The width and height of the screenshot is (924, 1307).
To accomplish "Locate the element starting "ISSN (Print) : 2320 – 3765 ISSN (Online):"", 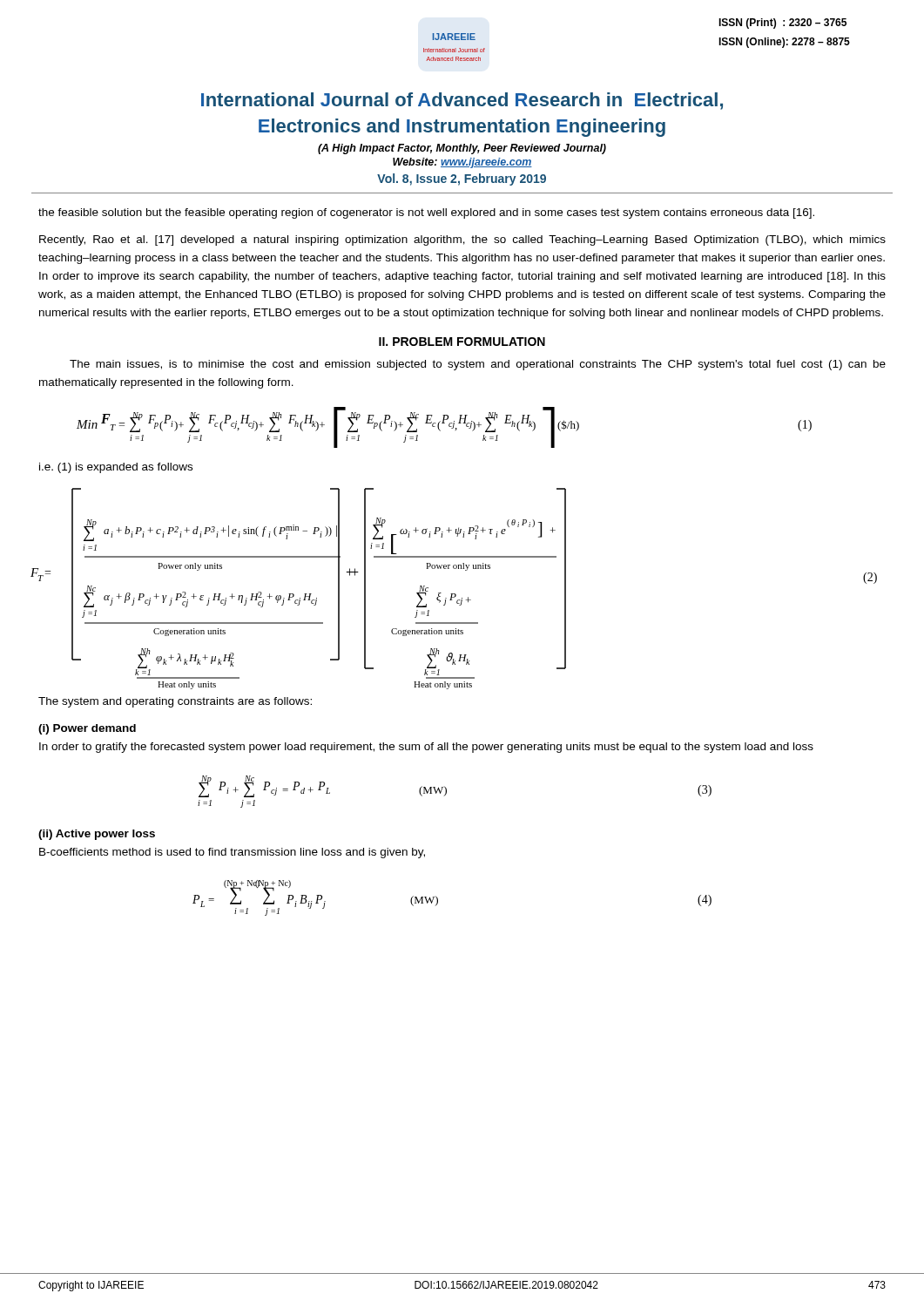I will 784,32.
